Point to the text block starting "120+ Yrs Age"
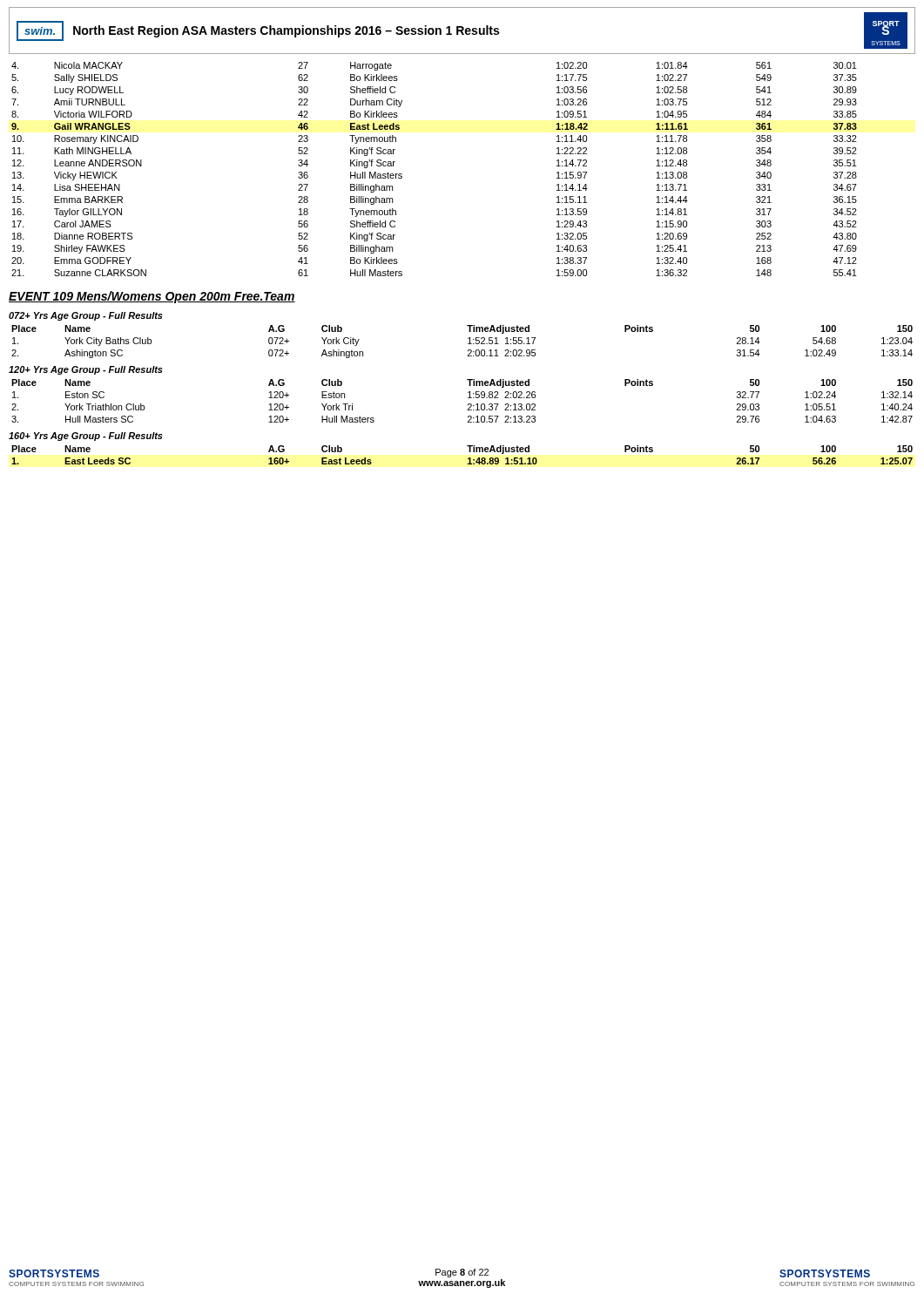924x1307 pixels. point(86,369)
